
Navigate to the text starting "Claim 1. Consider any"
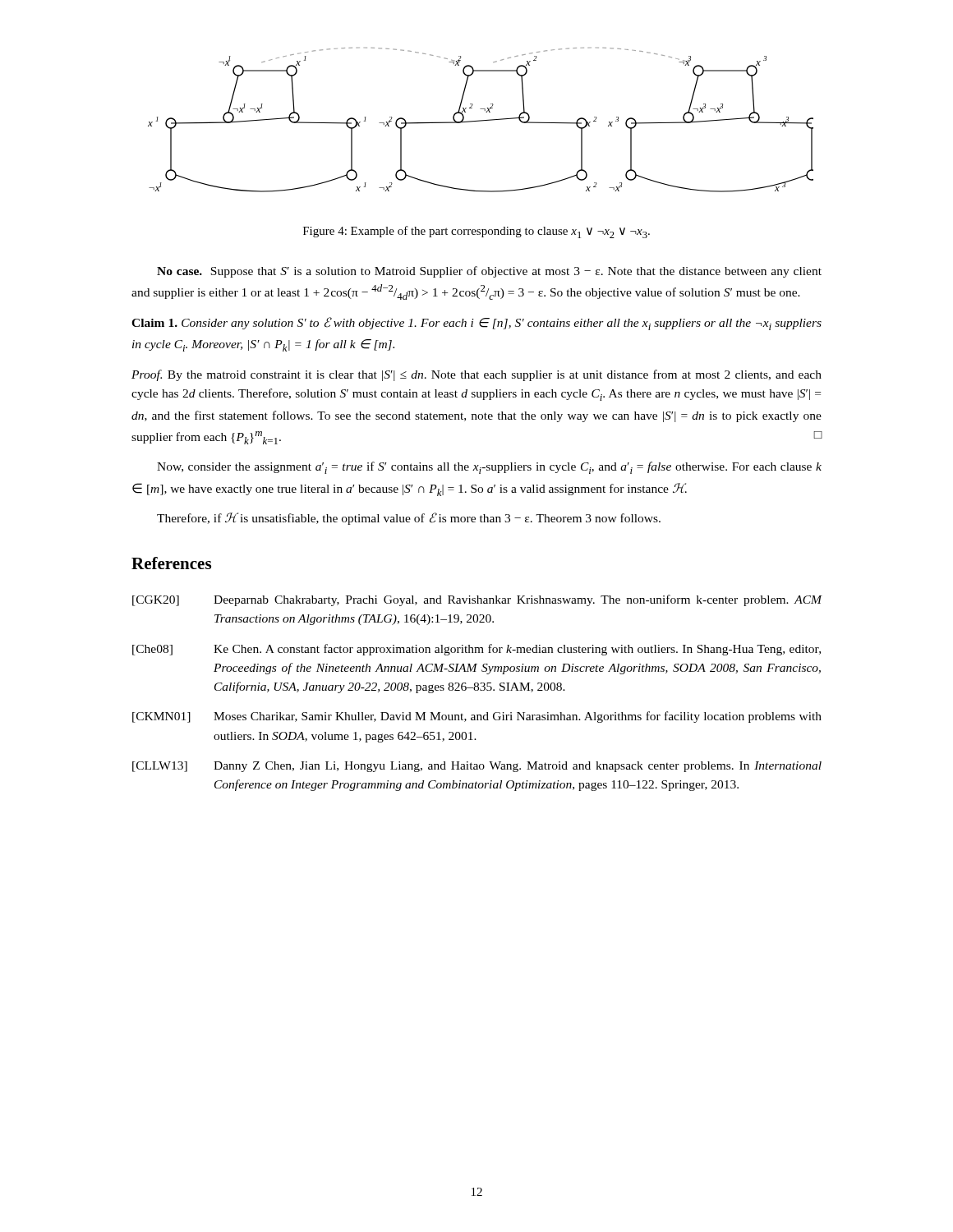(x=476, y=335)
